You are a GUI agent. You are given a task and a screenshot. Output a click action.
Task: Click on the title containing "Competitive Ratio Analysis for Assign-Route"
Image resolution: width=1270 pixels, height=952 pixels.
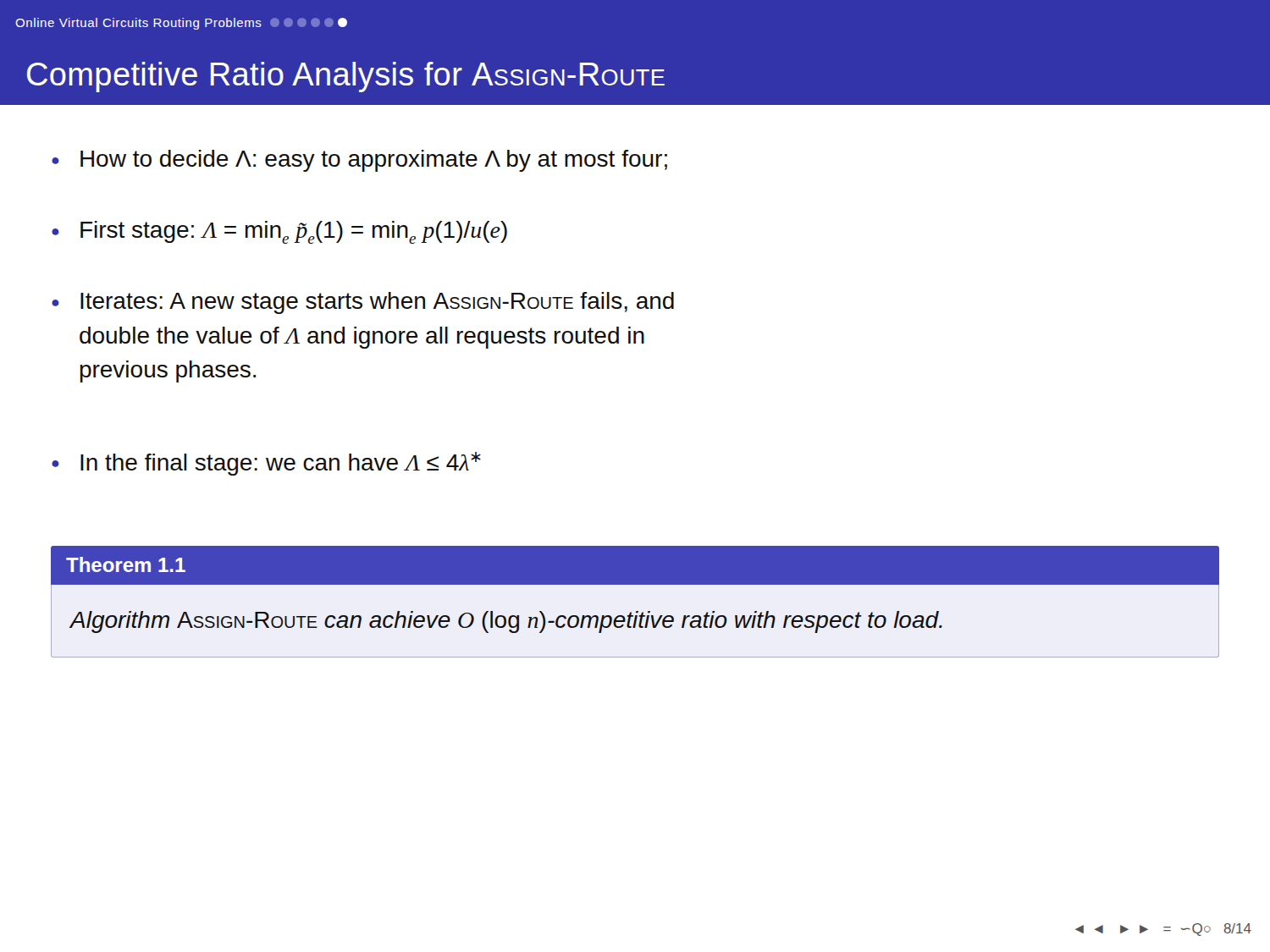click(x=346, y=74)
